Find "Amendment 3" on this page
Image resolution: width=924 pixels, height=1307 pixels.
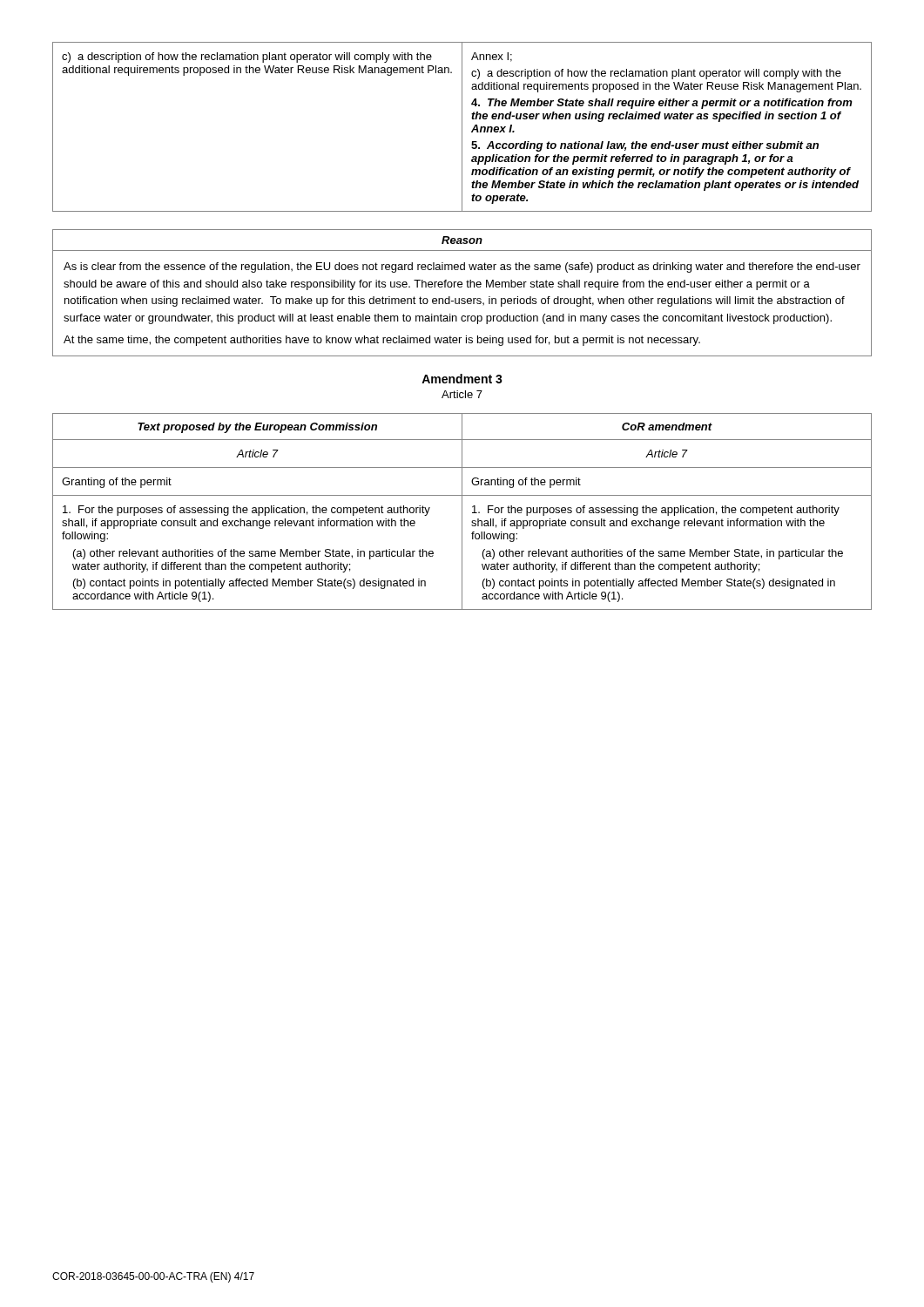[x=462, y=379]
